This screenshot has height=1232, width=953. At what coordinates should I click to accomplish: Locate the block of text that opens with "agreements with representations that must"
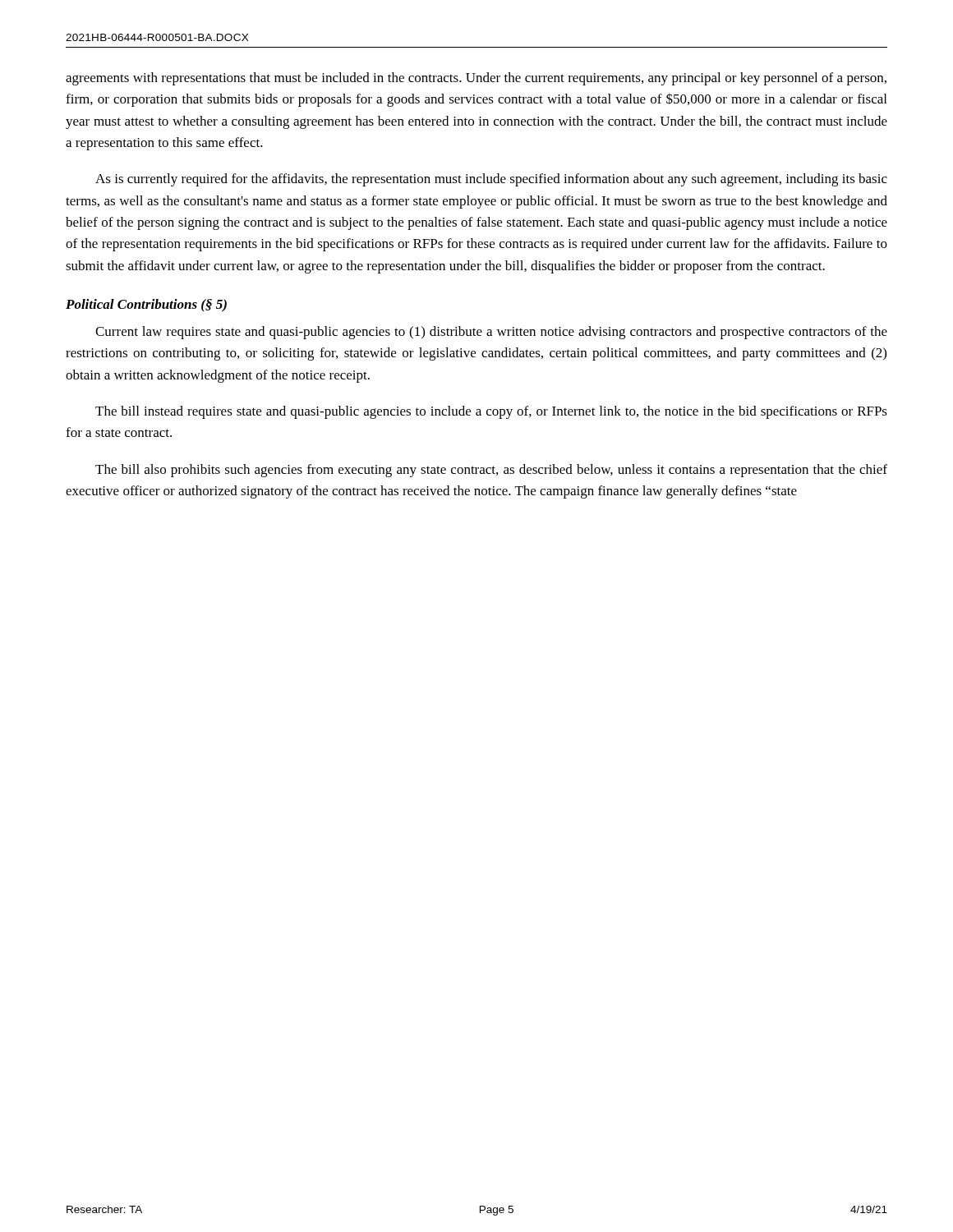pos(476,110)
